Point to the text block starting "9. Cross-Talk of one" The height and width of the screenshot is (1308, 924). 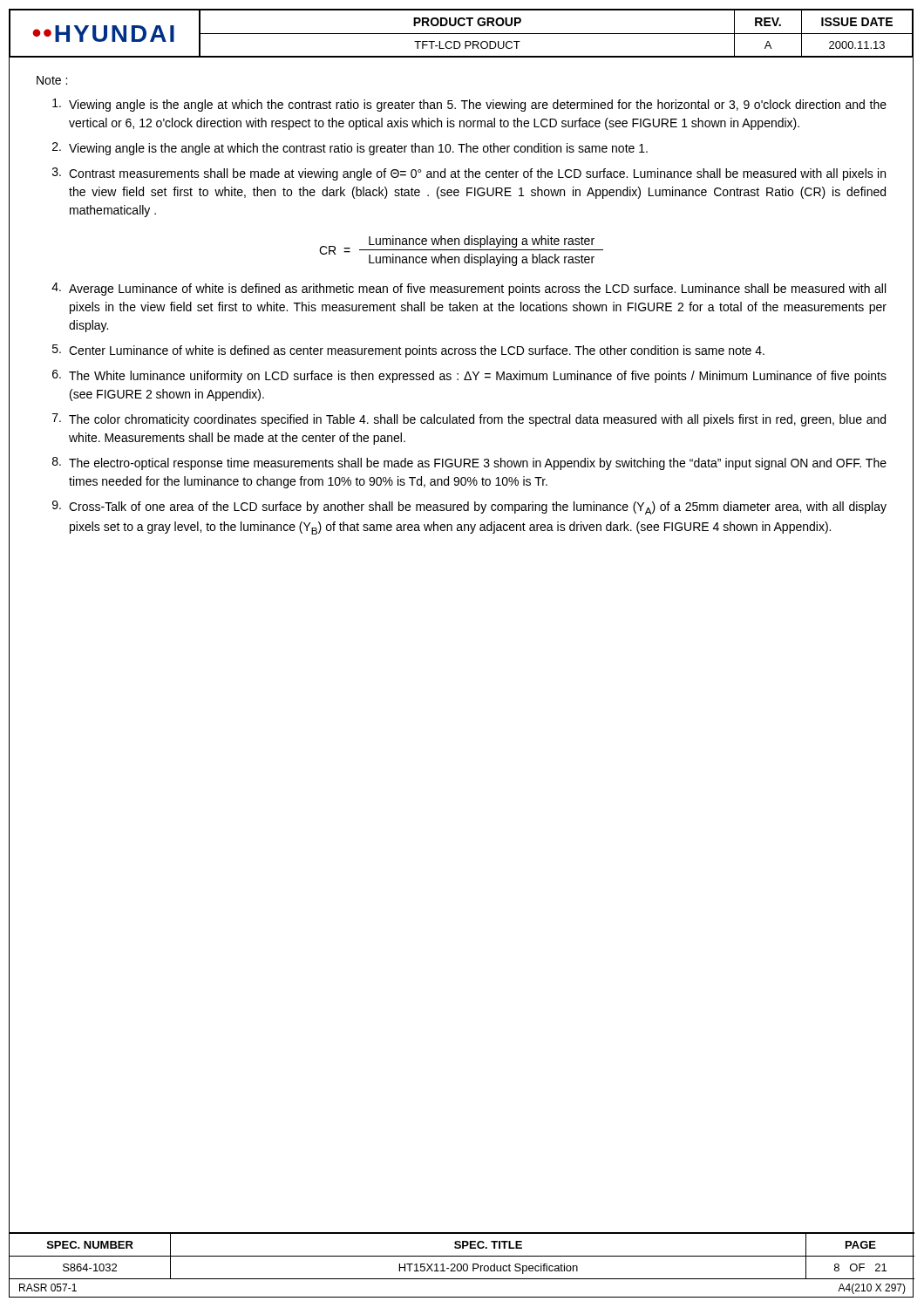[461, 518]
